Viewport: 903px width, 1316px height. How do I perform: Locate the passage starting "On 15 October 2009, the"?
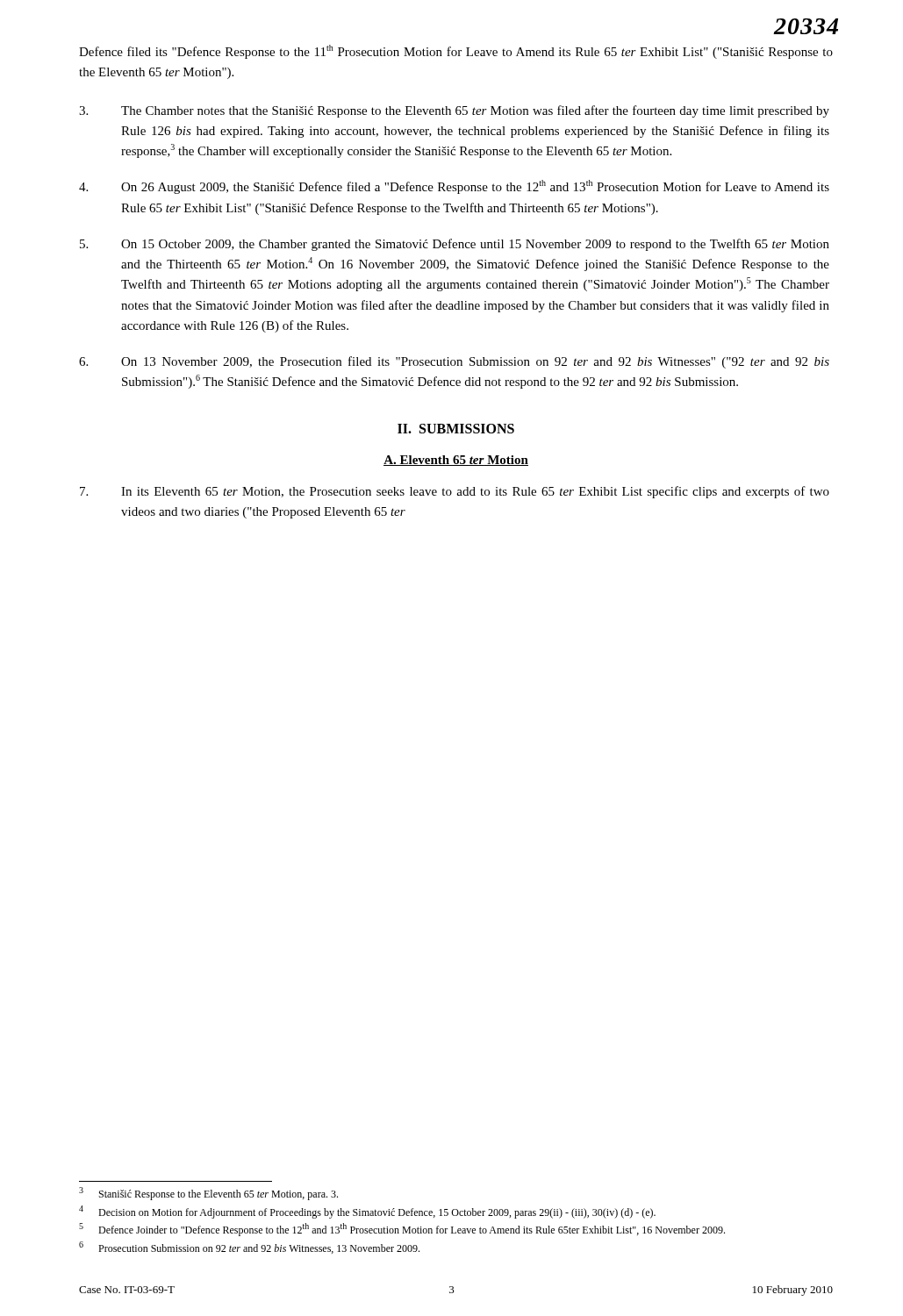(x=454, y=285)
